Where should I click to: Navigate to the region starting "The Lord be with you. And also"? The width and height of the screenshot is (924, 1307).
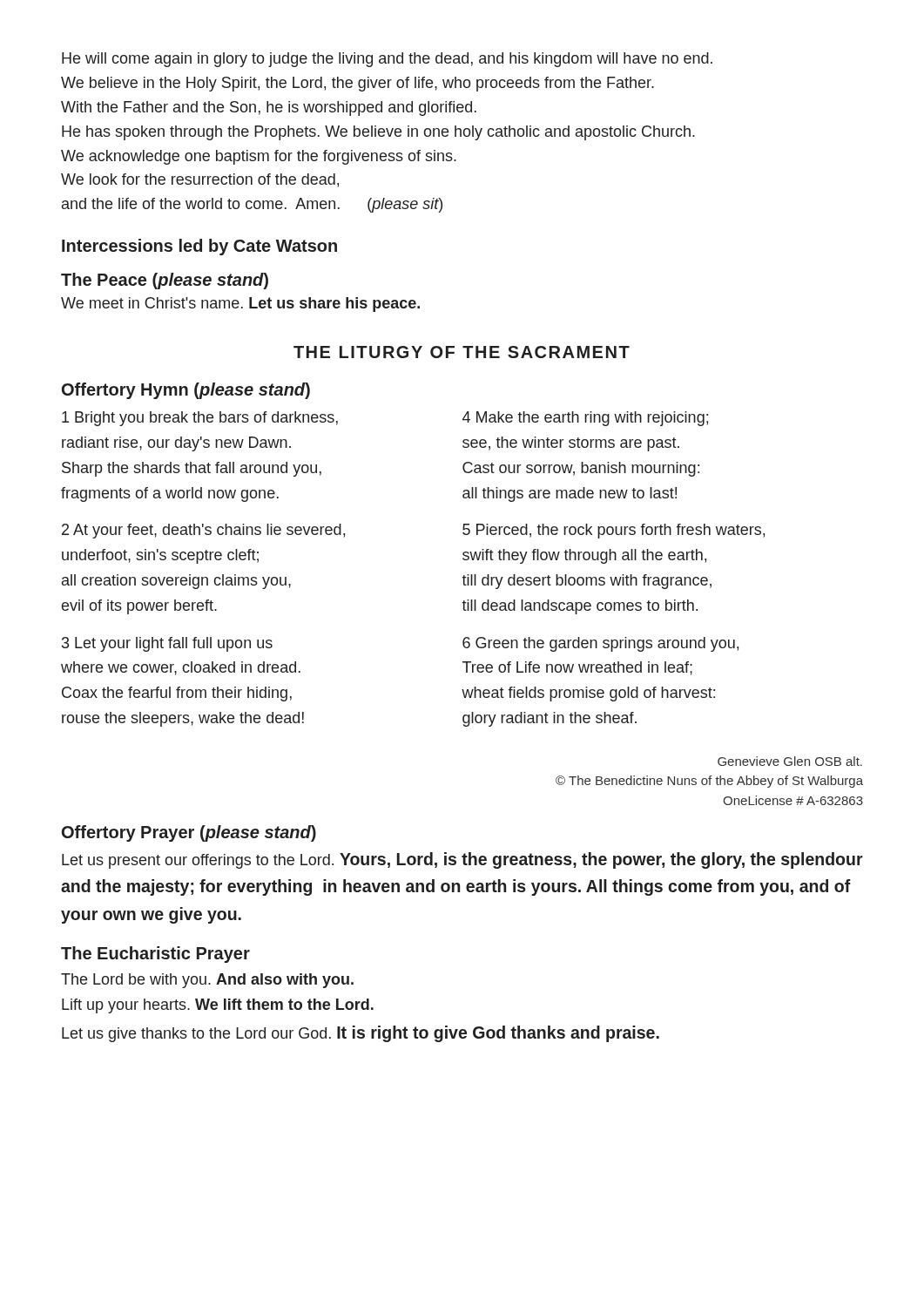[x=360, y=1006]
